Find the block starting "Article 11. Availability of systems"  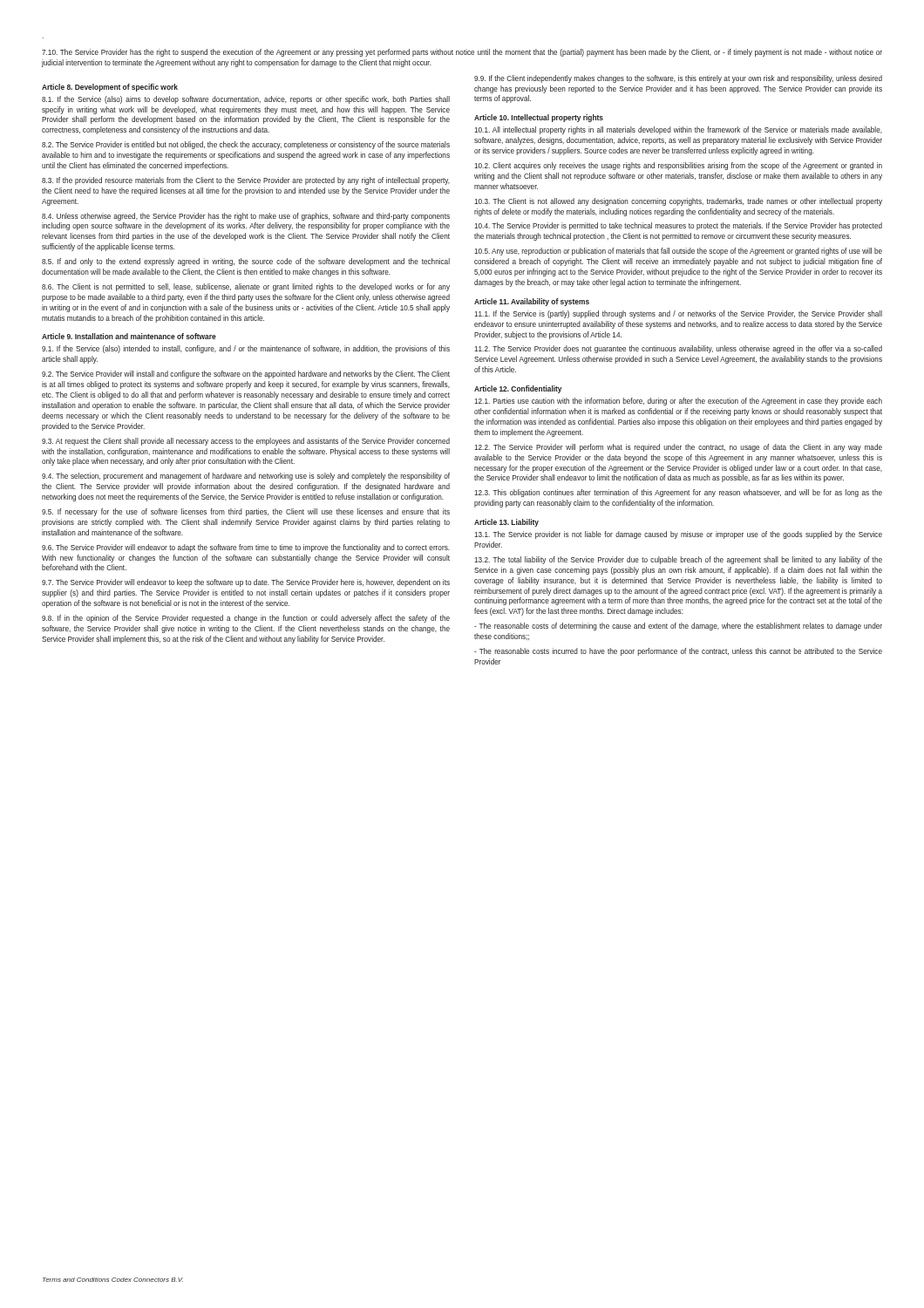(532, 302)
